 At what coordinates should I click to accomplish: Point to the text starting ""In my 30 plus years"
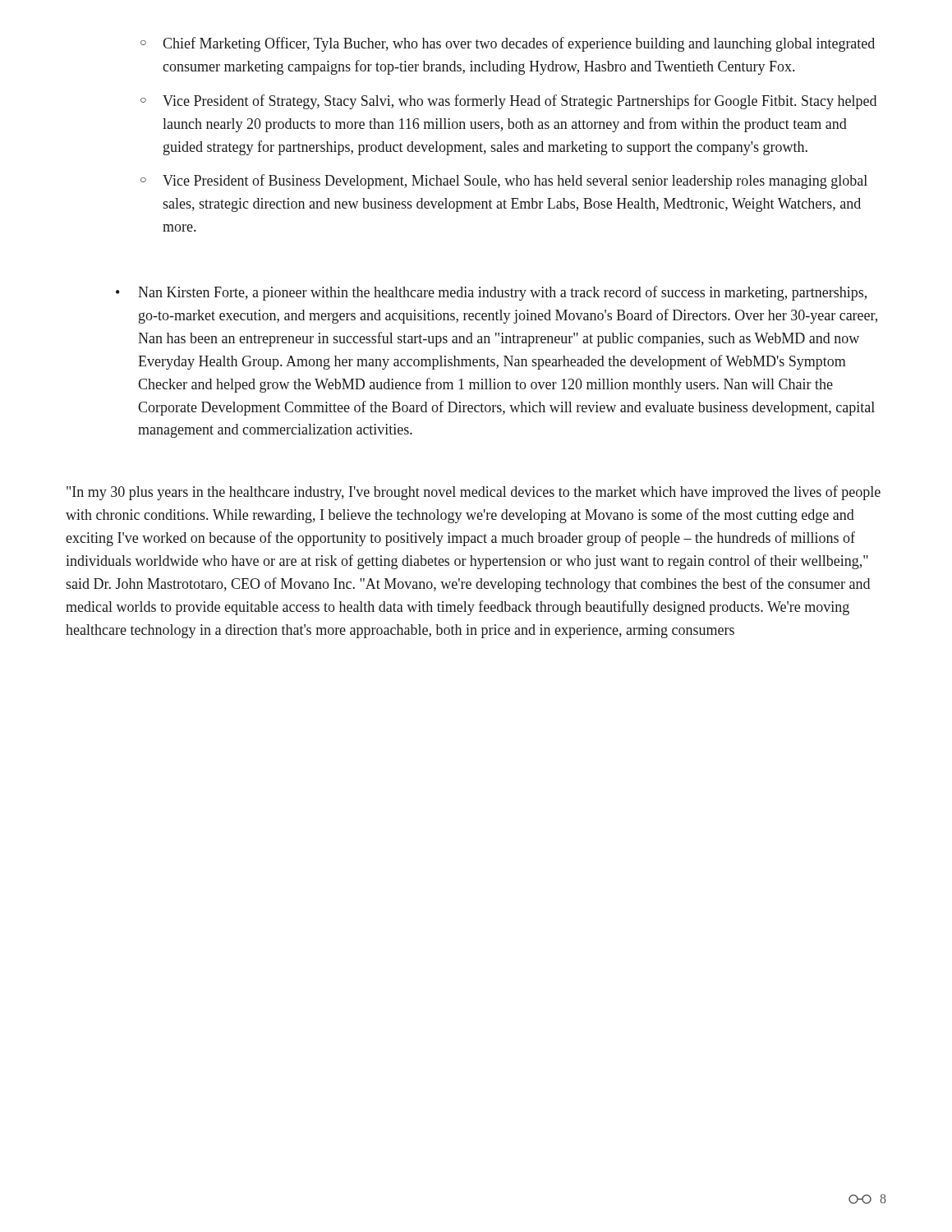point(473,561)
